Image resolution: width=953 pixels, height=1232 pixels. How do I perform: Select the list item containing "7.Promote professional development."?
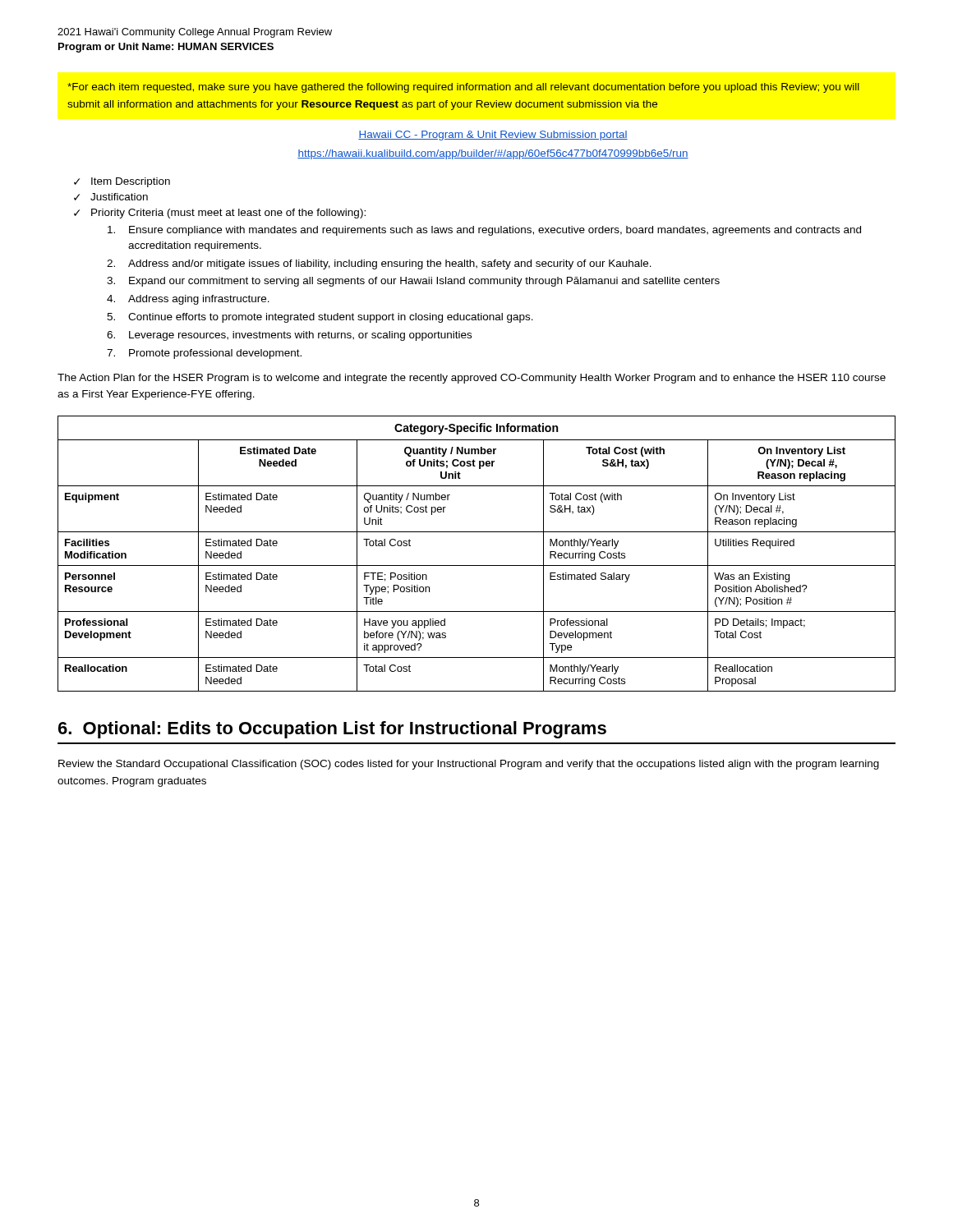coord(205,354)
